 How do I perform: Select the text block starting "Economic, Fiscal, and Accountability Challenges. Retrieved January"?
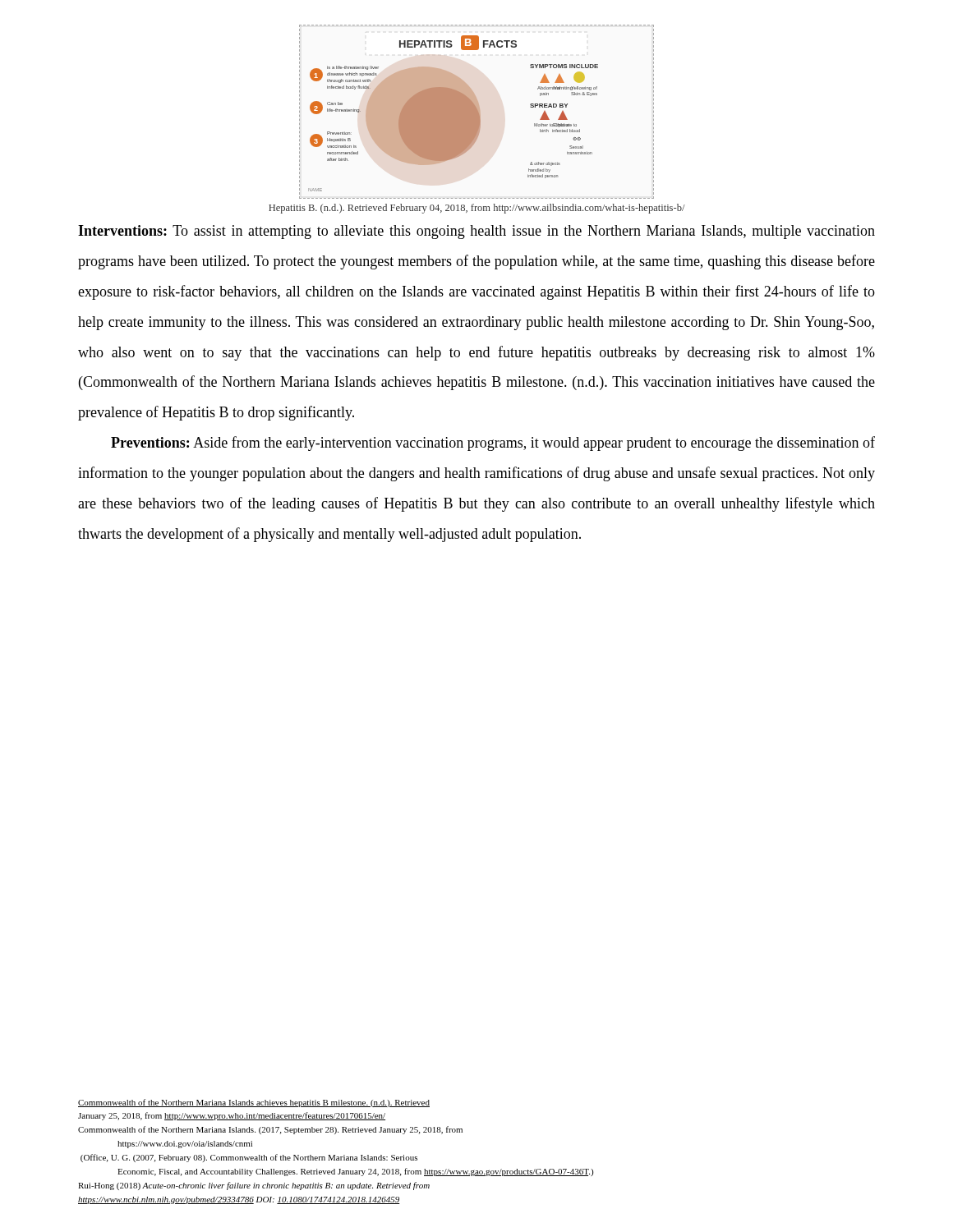(356, 1171)
